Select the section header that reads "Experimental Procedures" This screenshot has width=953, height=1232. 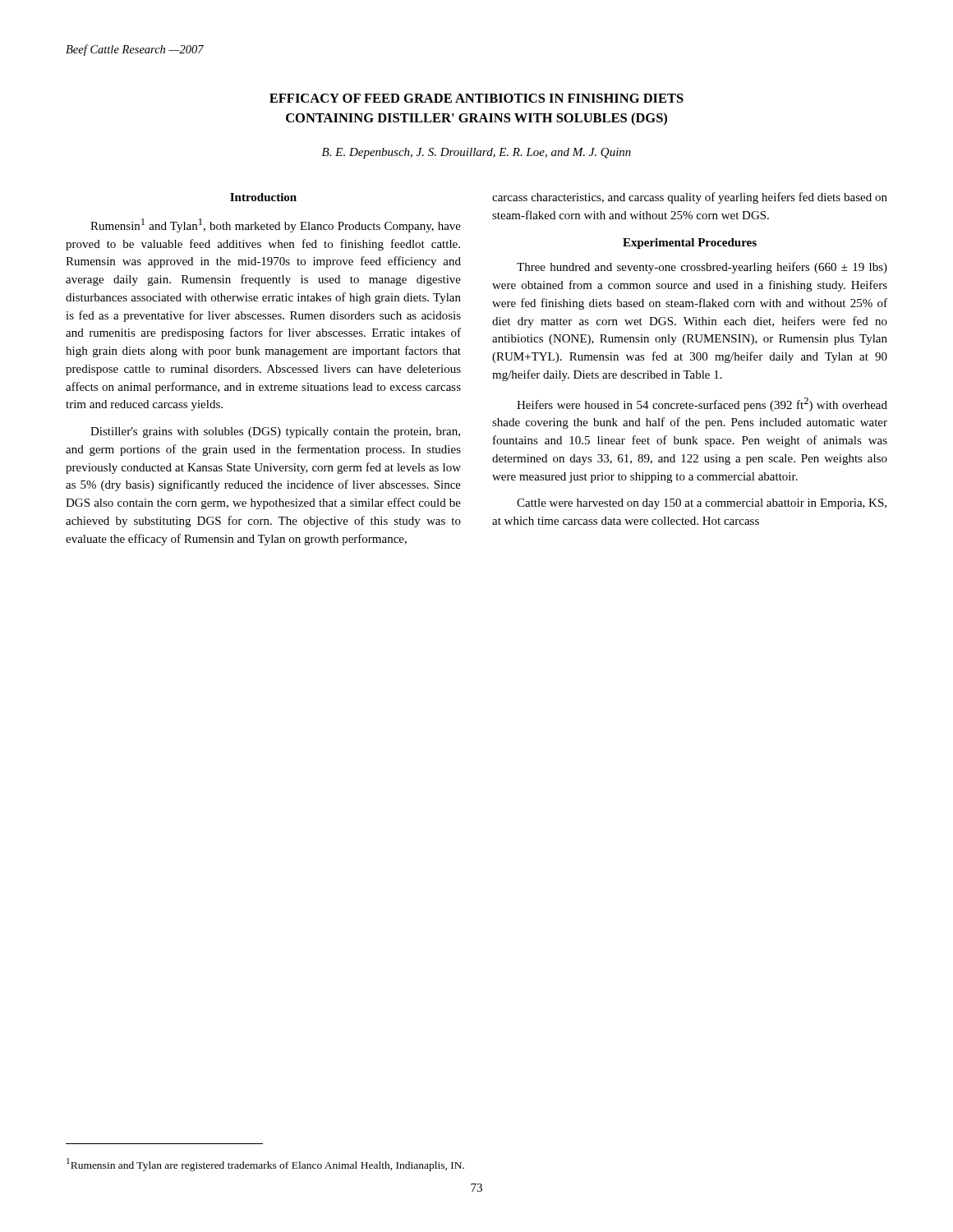(690, 242)
